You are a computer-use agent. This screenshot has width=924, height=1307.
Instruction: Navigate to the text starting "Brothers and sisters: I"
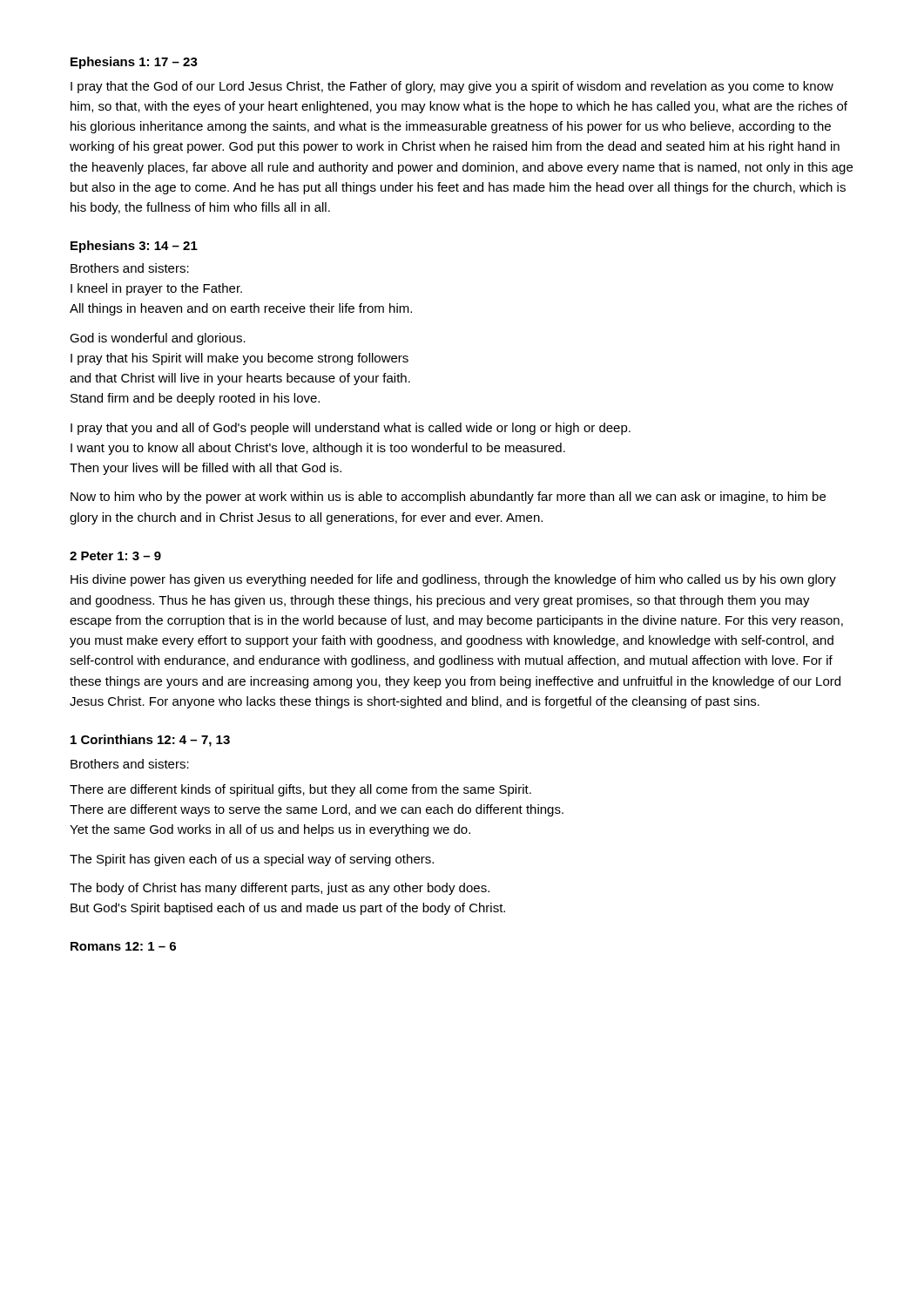[241, 288]
